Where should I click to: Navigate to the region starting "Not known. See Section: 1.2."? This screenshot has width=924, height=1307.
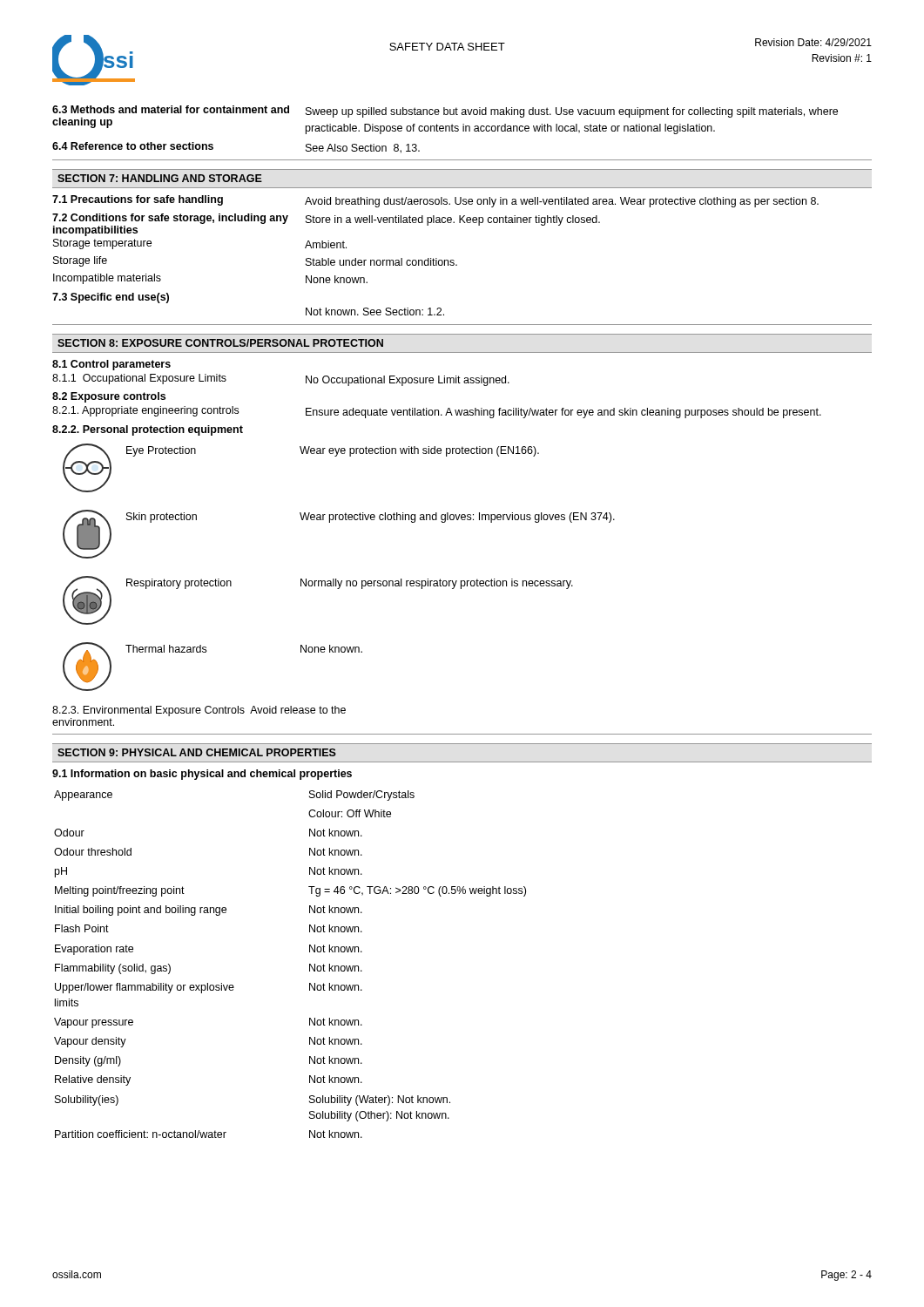pyautogui.click(x=375, y=312)
